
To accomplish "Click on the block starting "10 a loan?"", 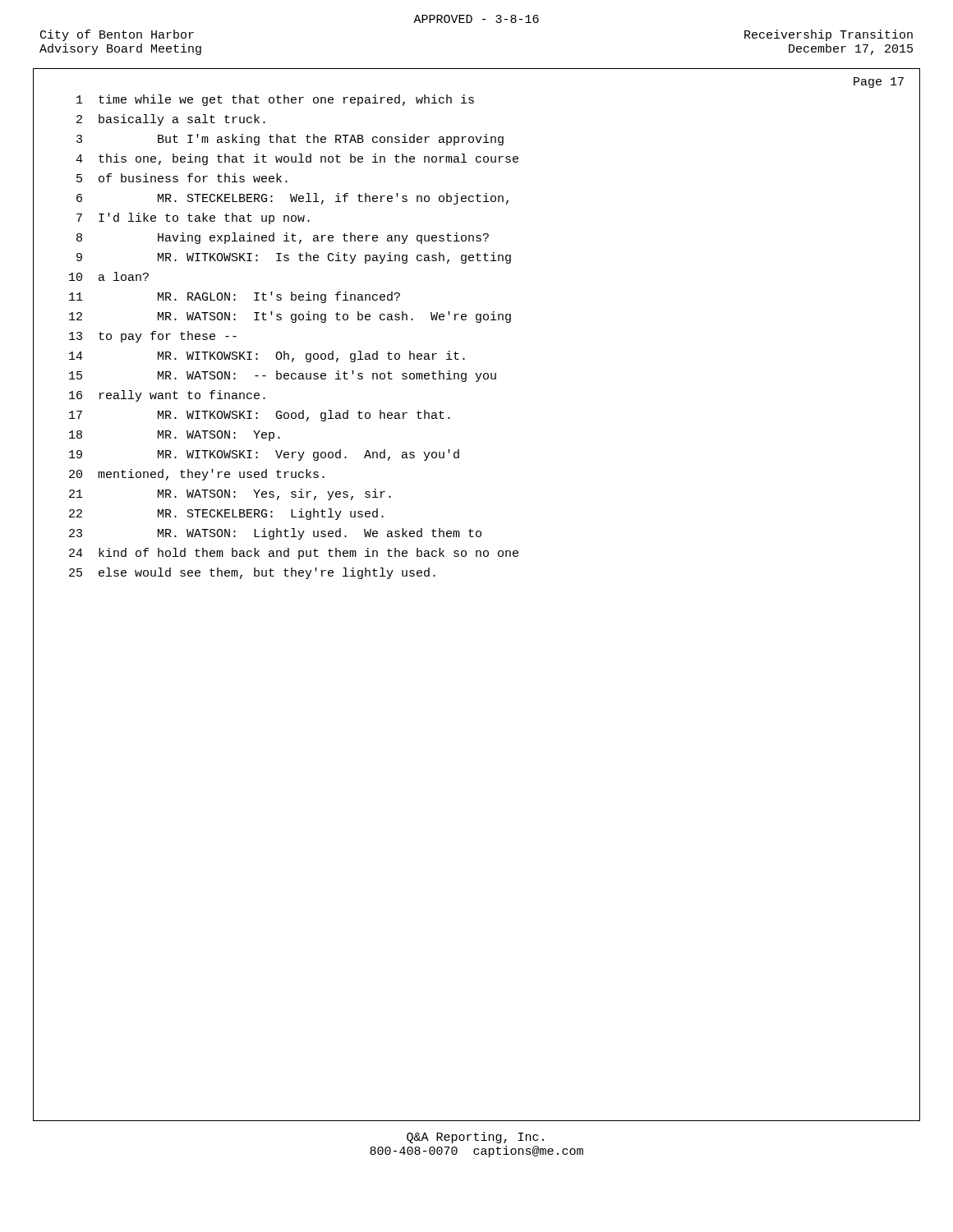I will [x=122, y=278].
